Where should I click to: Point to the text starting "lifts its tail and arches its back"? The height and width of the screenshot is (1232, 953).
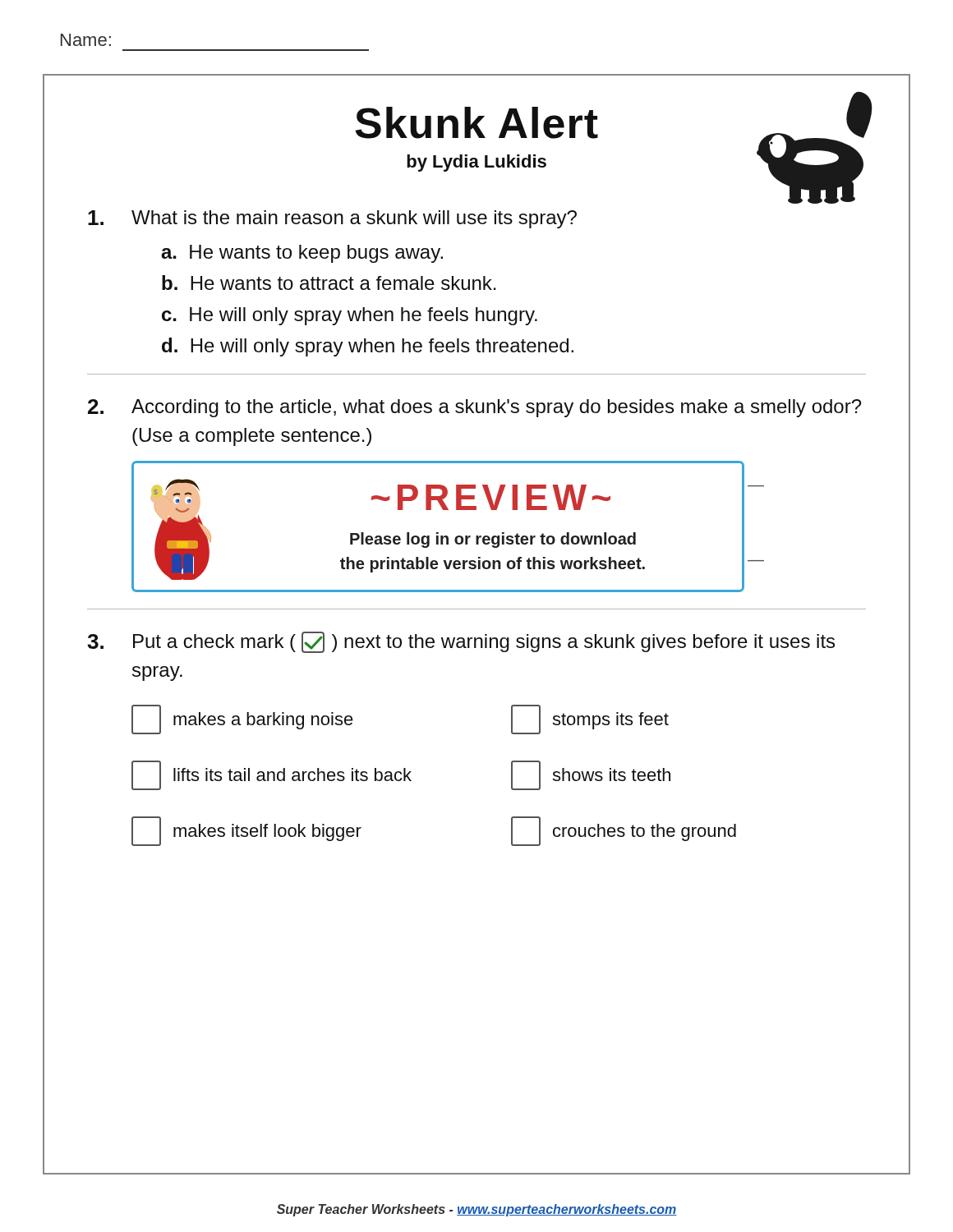(x=272, y=775)
